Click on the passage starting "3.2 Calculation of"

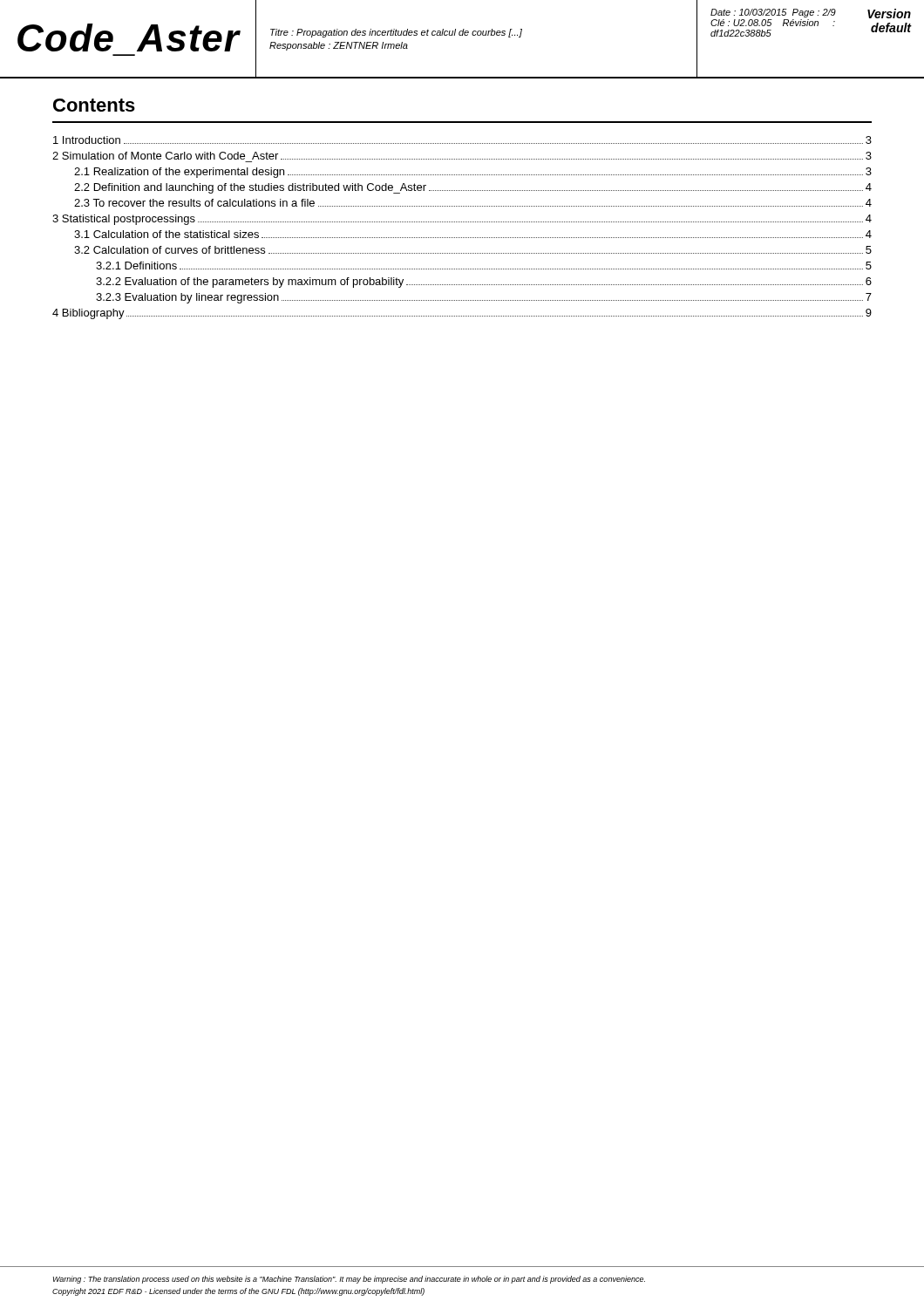click(473, 250)
